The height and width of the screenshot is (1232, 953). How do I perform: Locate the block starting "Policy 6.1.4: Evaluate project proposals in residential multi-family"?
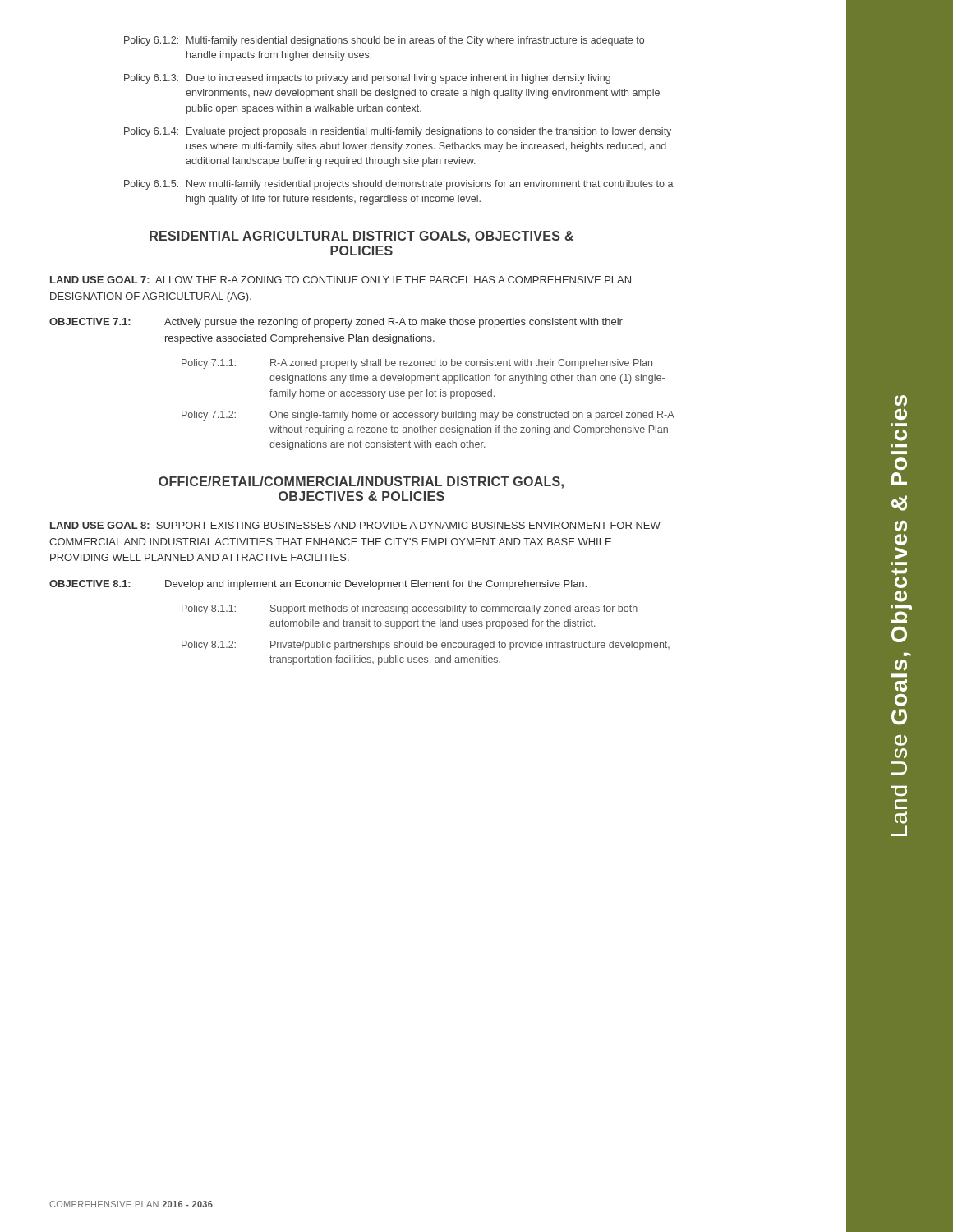[361, 146]
